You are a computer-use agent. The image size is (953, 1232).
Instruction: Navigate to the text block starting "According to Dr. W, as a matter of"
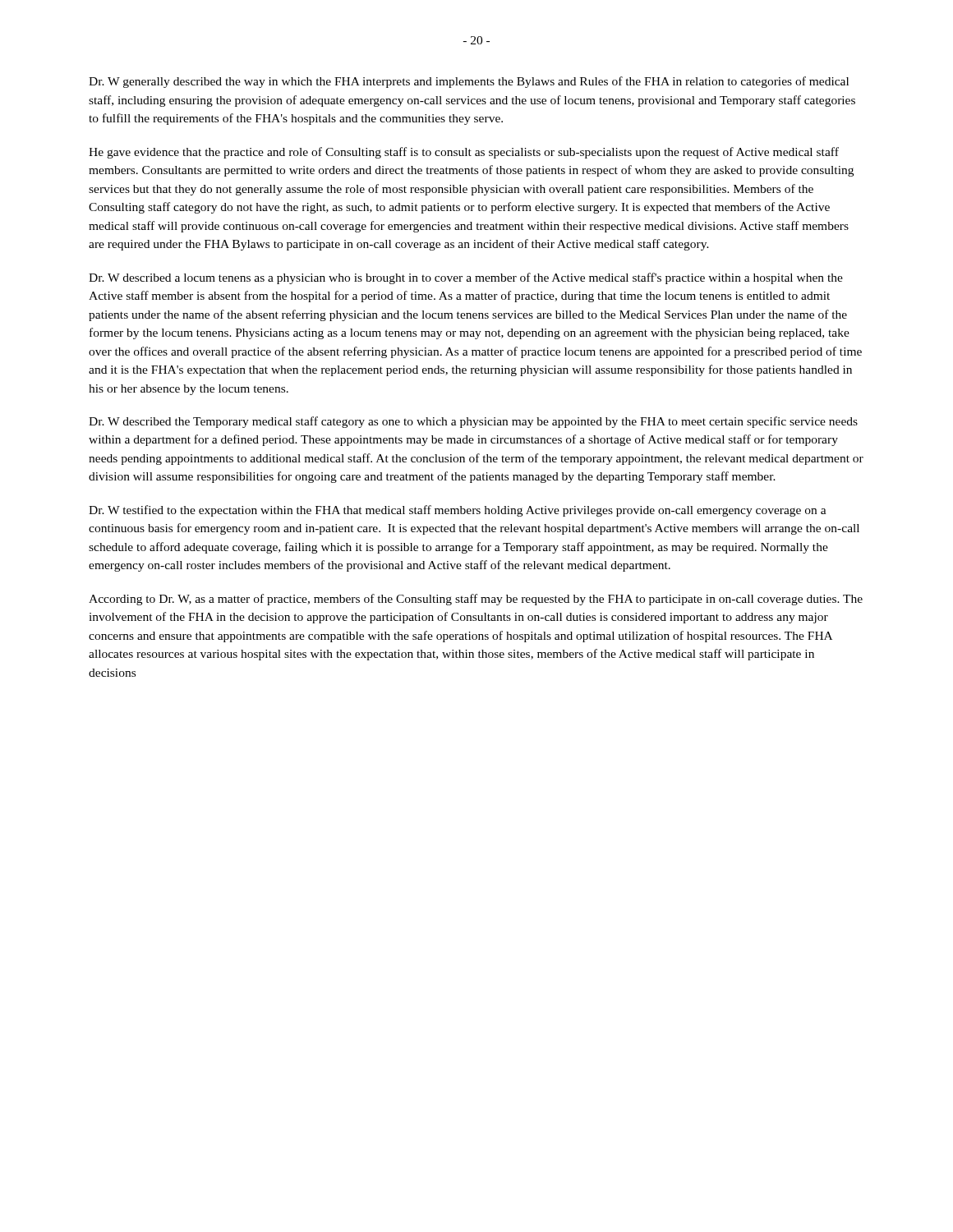pyautogui.click(x=476, y=635)
